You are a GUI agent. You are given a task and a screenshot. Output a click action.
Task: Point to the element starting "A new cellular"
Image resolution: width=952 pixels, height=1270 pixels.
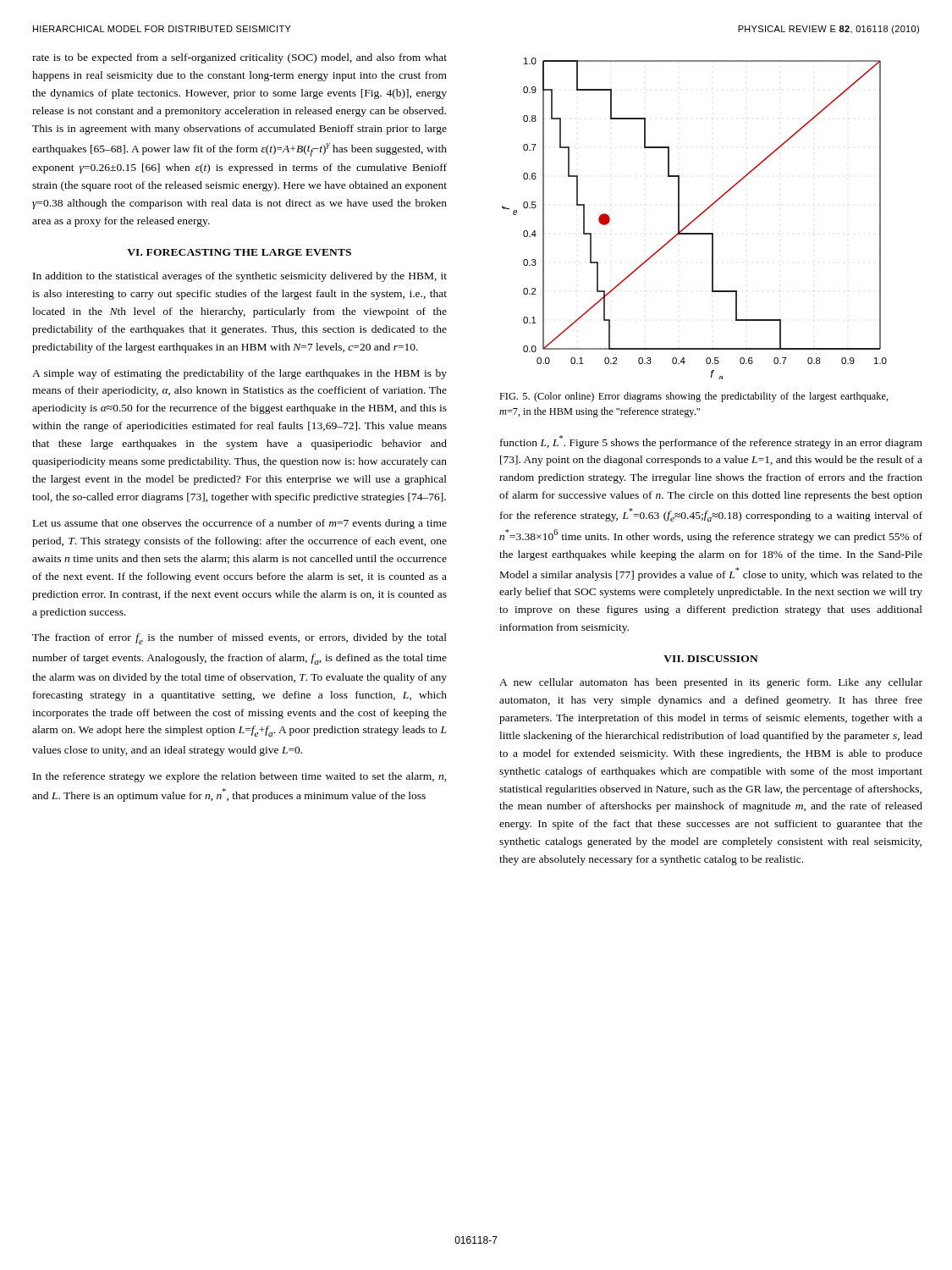pos(711,771)
